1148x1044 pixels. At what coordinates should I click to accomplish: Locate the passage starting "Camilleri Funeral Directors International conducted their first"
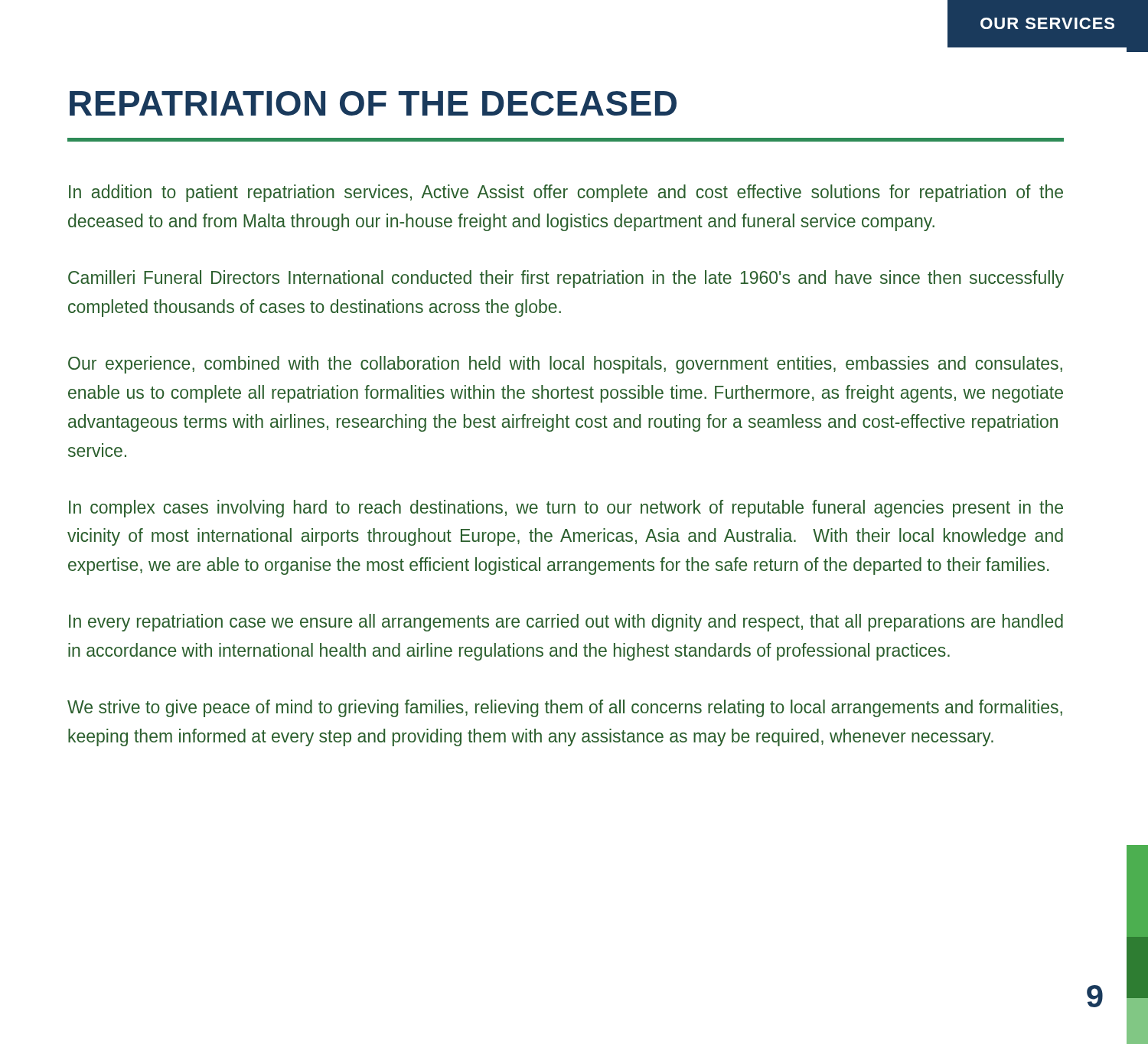coord(566,292)
